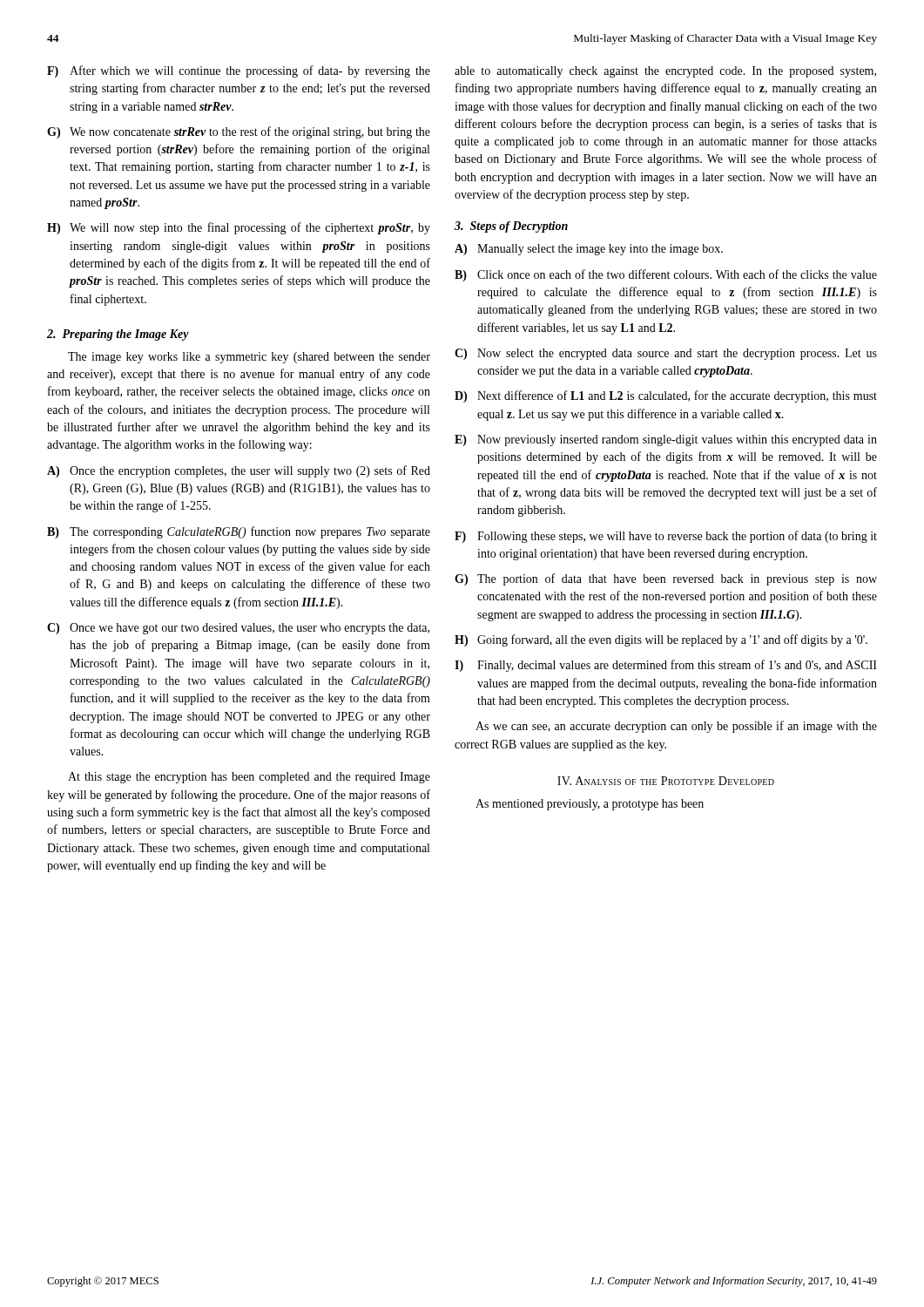Viewport: 924px width, 1307px height.
Task: Locate the passage starting "able to automatically check against the"
Action: [x=666, y=133]
